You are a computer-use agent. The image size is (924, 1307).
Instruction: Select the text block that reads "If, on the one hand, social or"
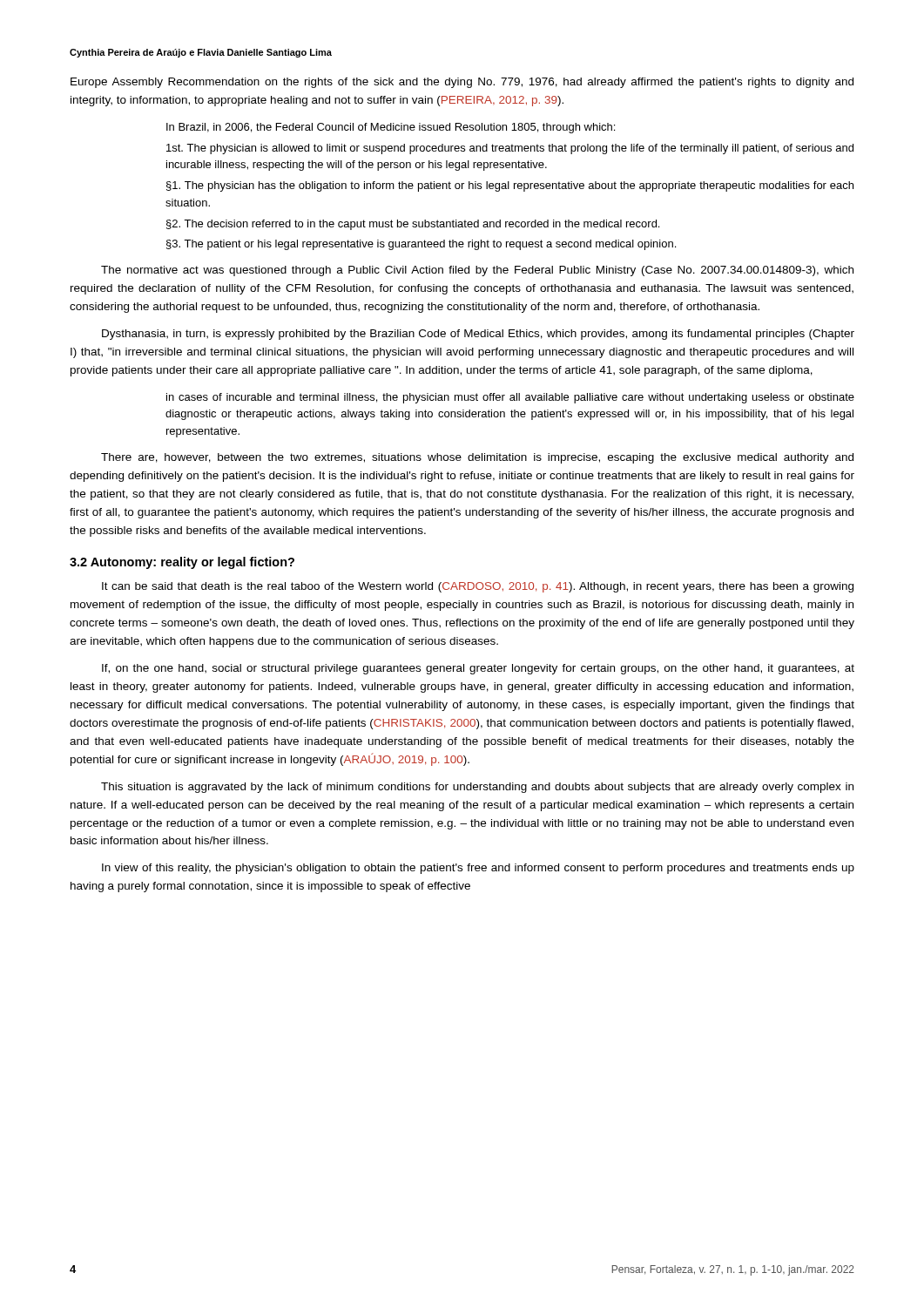[462, 714]
